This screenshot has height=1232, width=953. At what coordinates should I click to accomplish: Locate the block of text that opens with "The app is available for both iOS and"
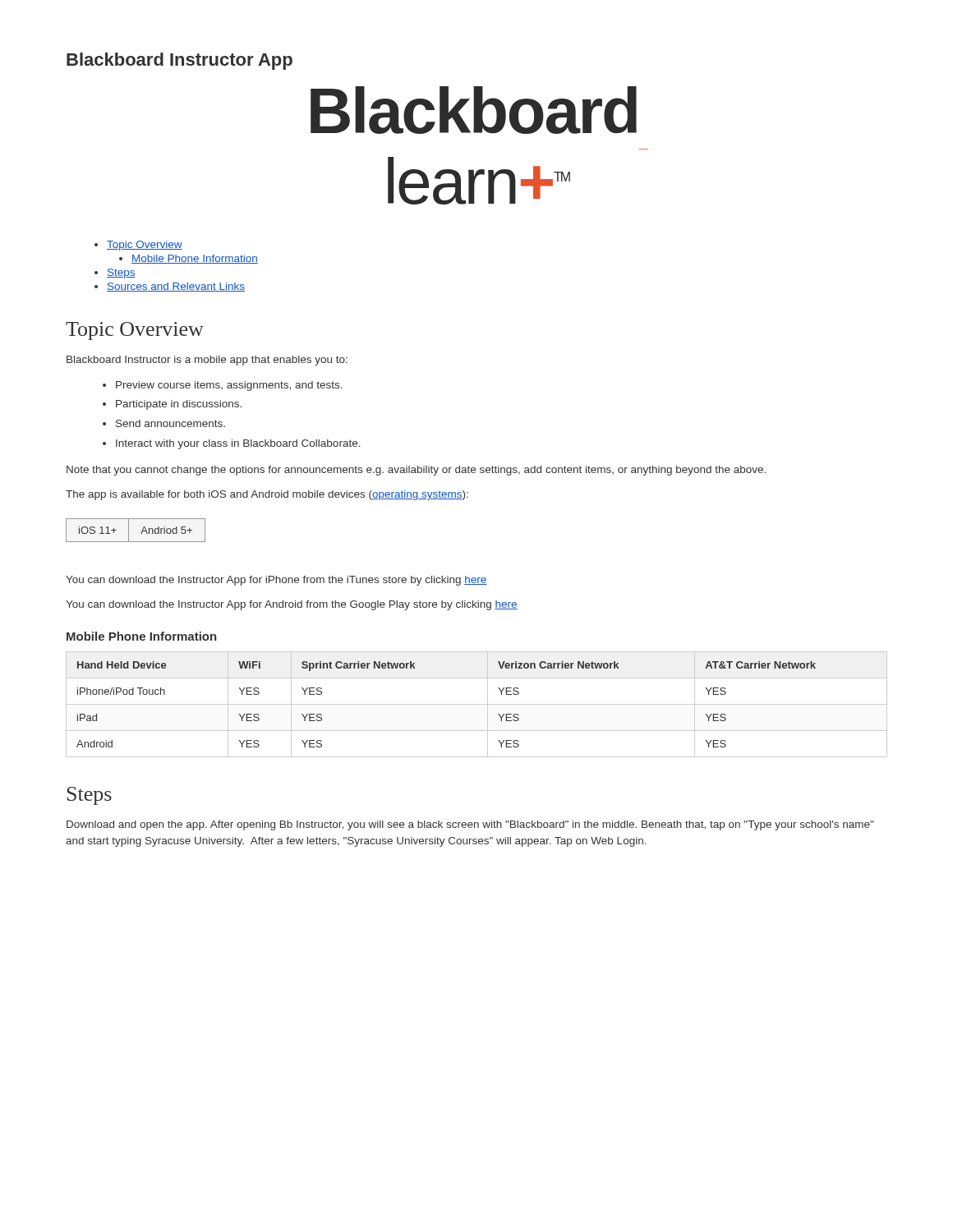pyautogui.click(x=267, y=494)
